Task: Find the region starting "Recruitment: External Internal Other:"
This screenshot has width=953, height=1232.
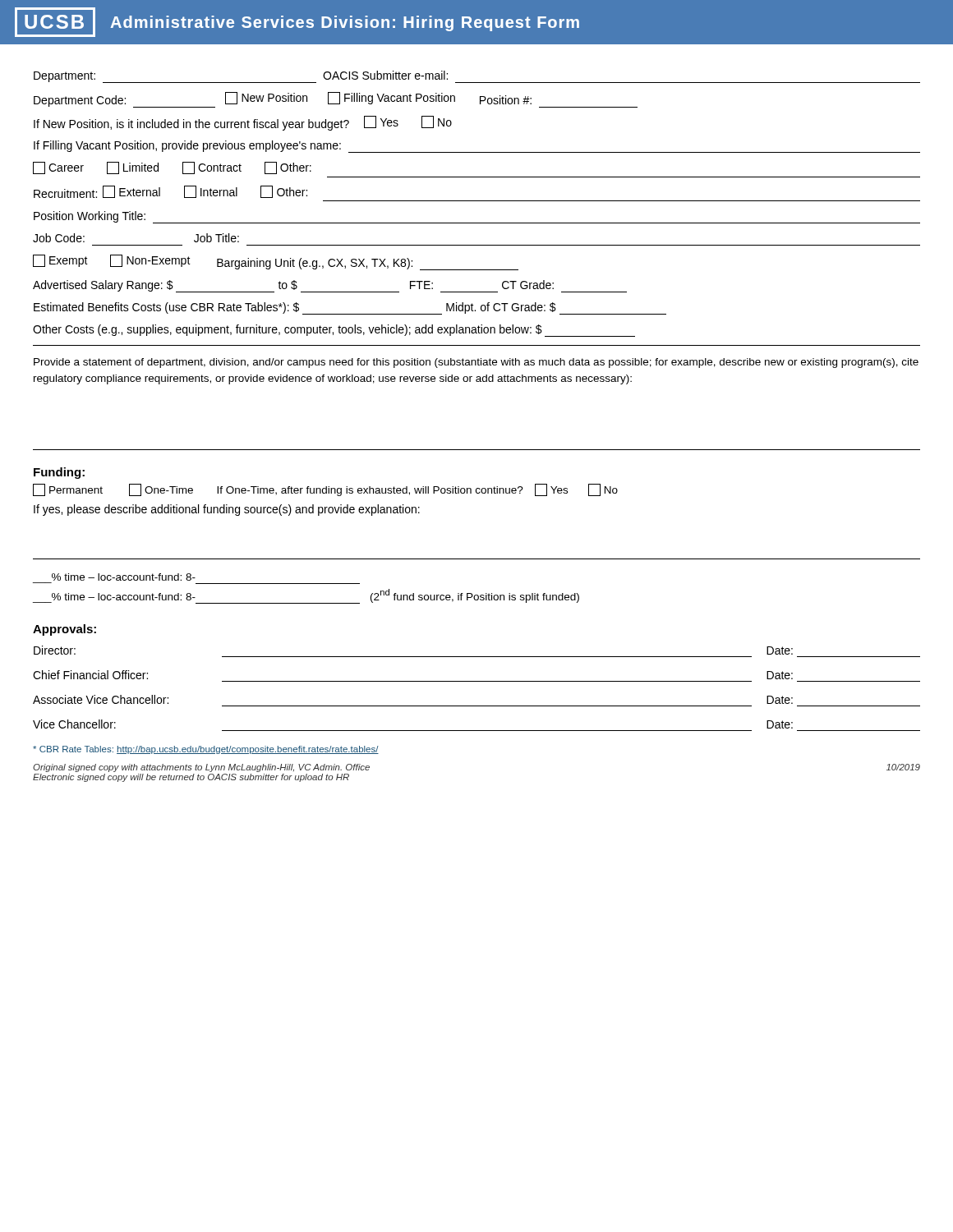Action: tap(476, 193)
